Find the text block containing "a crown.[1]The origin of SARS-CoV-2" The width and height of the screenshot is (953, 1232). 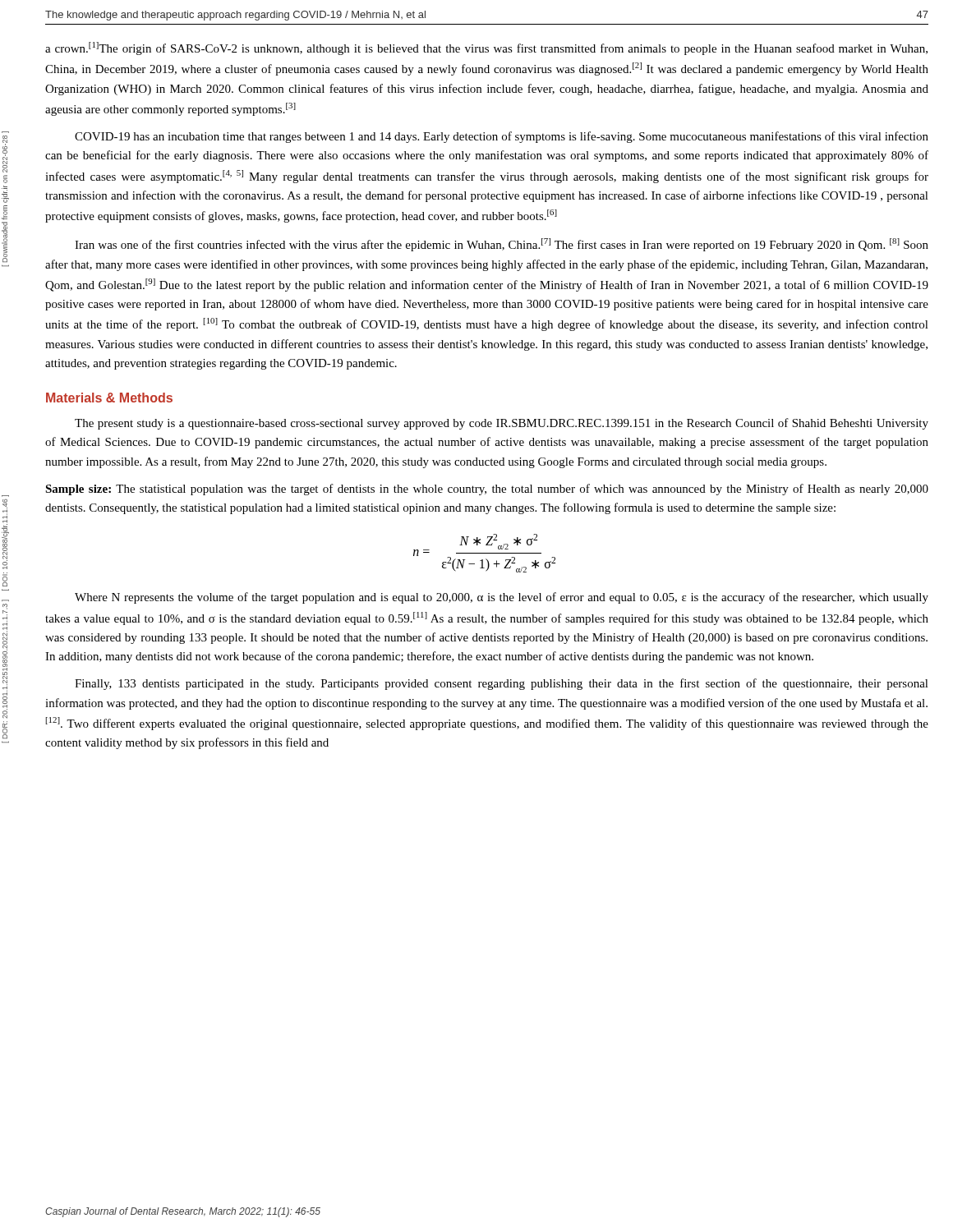pos(487,205)
